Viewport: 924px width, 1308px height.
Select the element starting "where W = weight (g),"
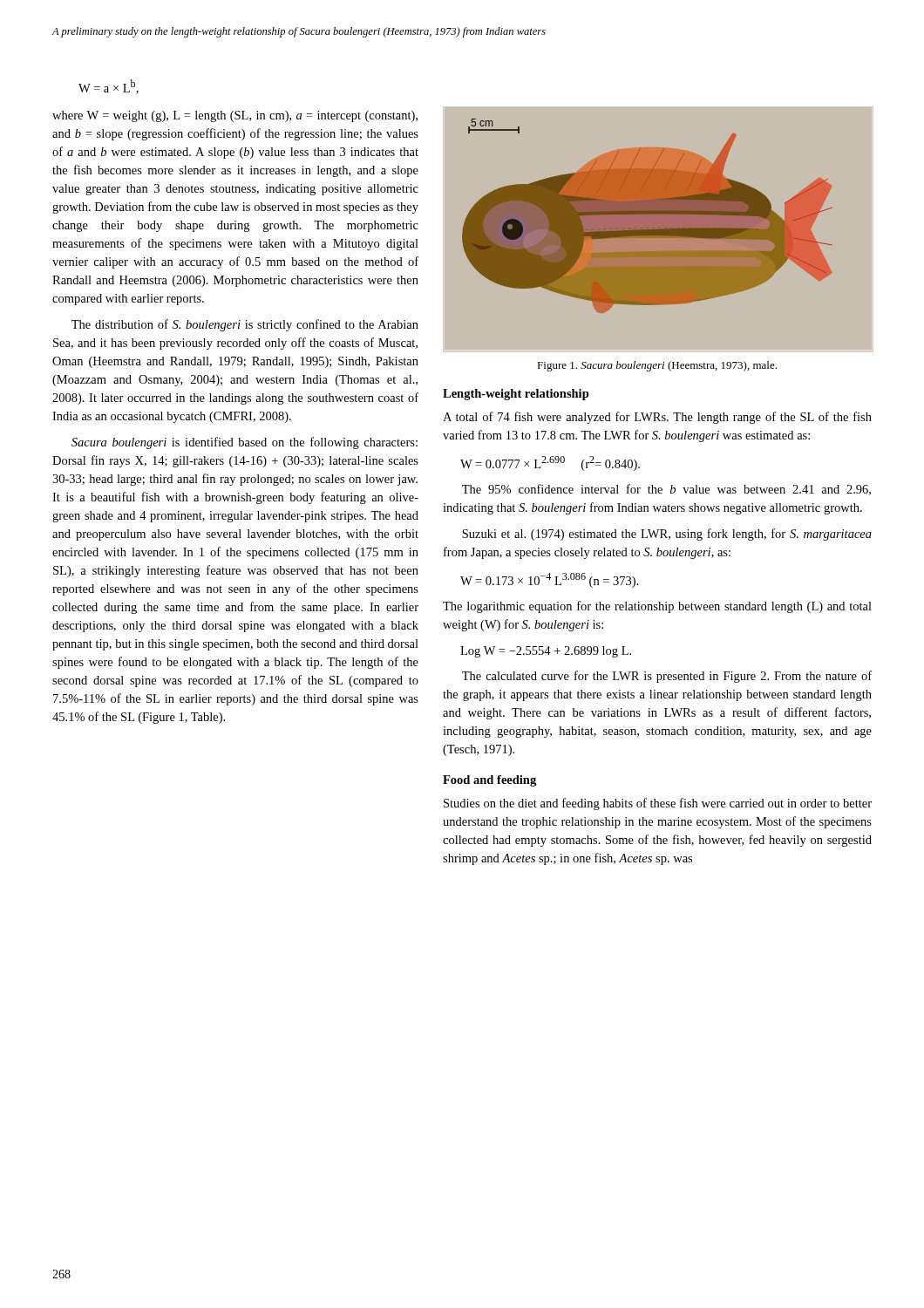(x=235, y=207)
